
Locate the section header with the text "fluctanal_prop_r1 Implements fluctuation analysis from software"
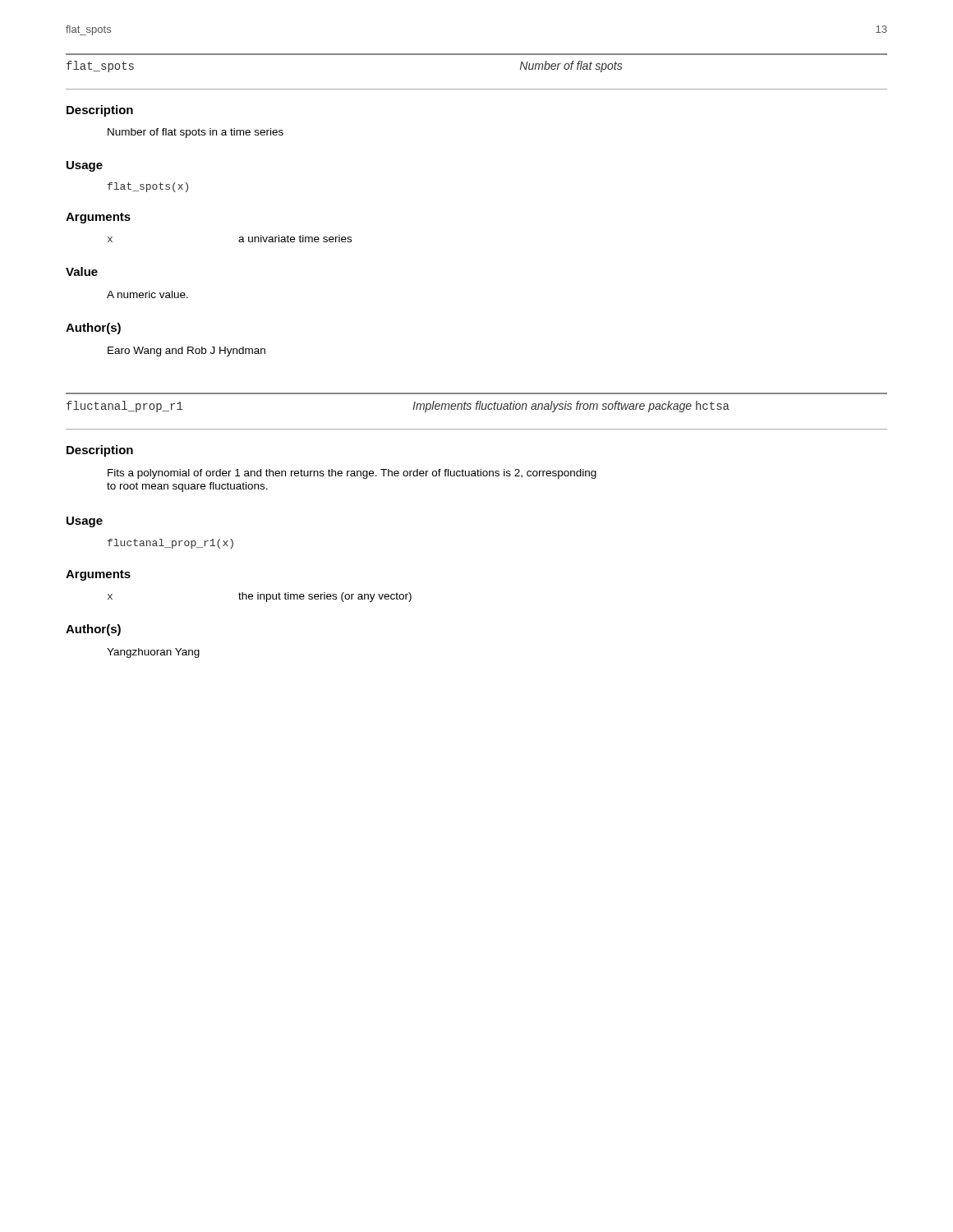tap(476, 406)
